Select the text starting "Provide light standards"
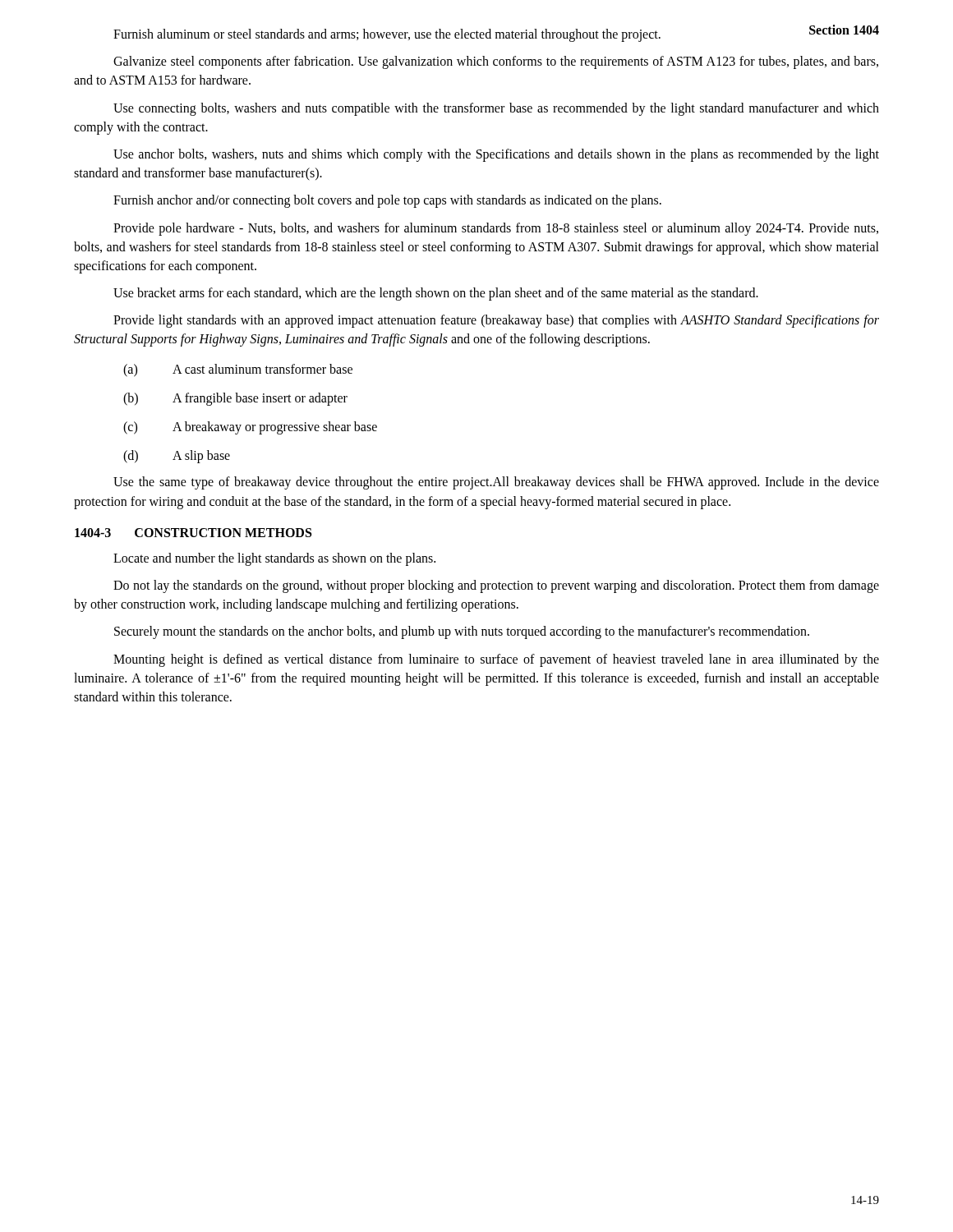 [476, 330]
